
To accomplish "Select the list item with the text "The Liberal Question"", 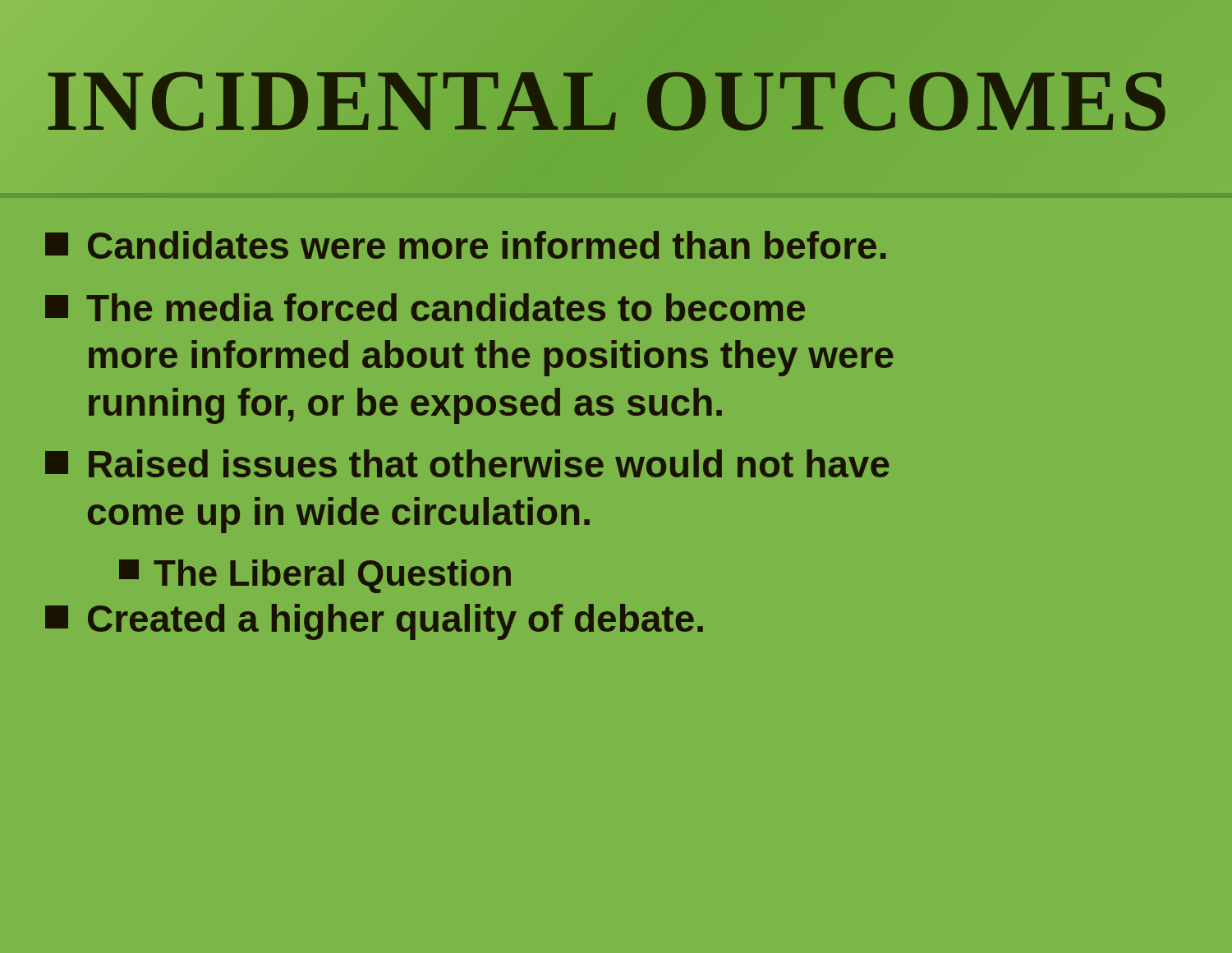I will tap(315, 576).
